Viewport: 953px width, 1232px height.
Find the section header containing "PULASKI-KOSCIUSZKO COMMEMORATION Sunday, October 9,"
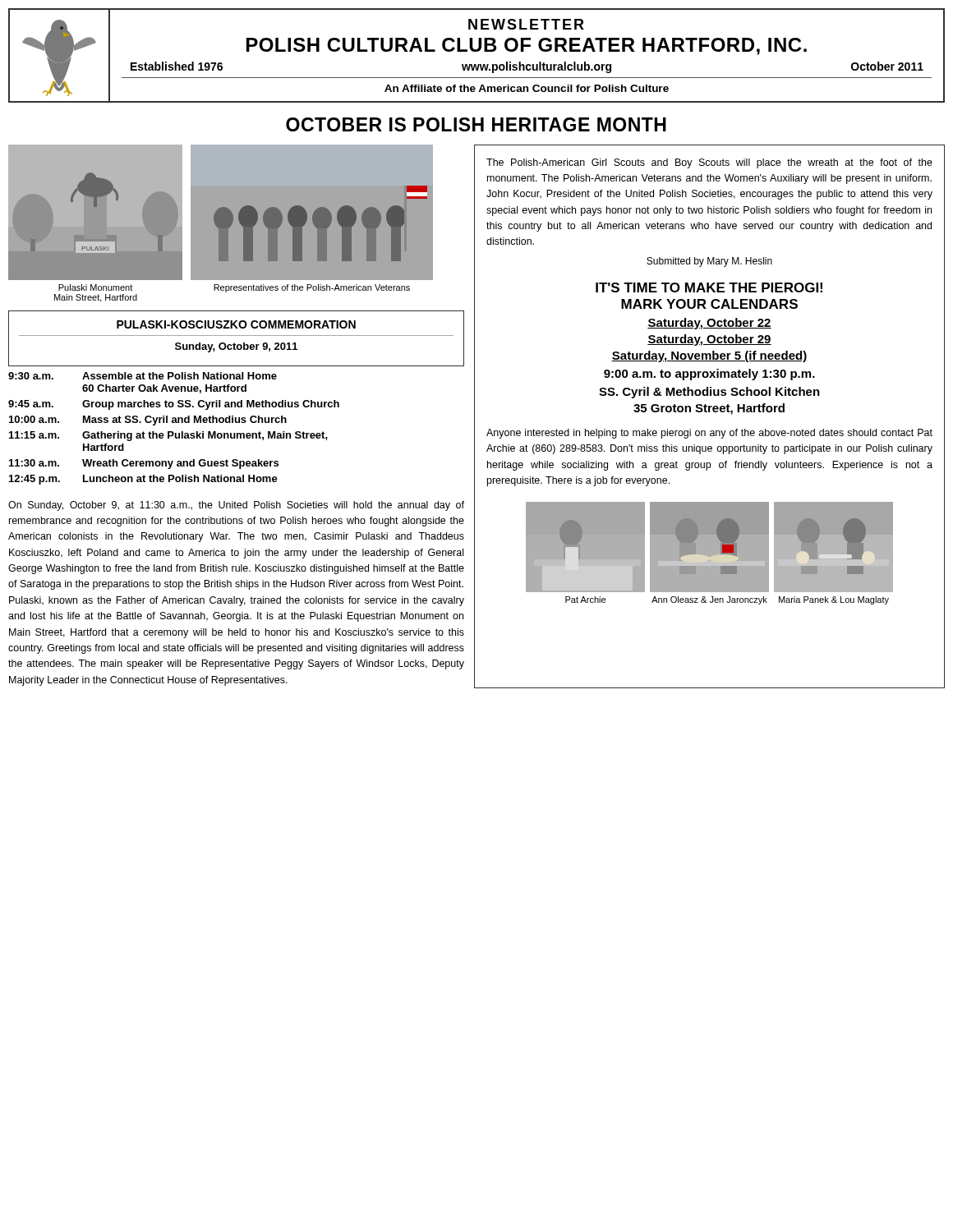point(236,335)
